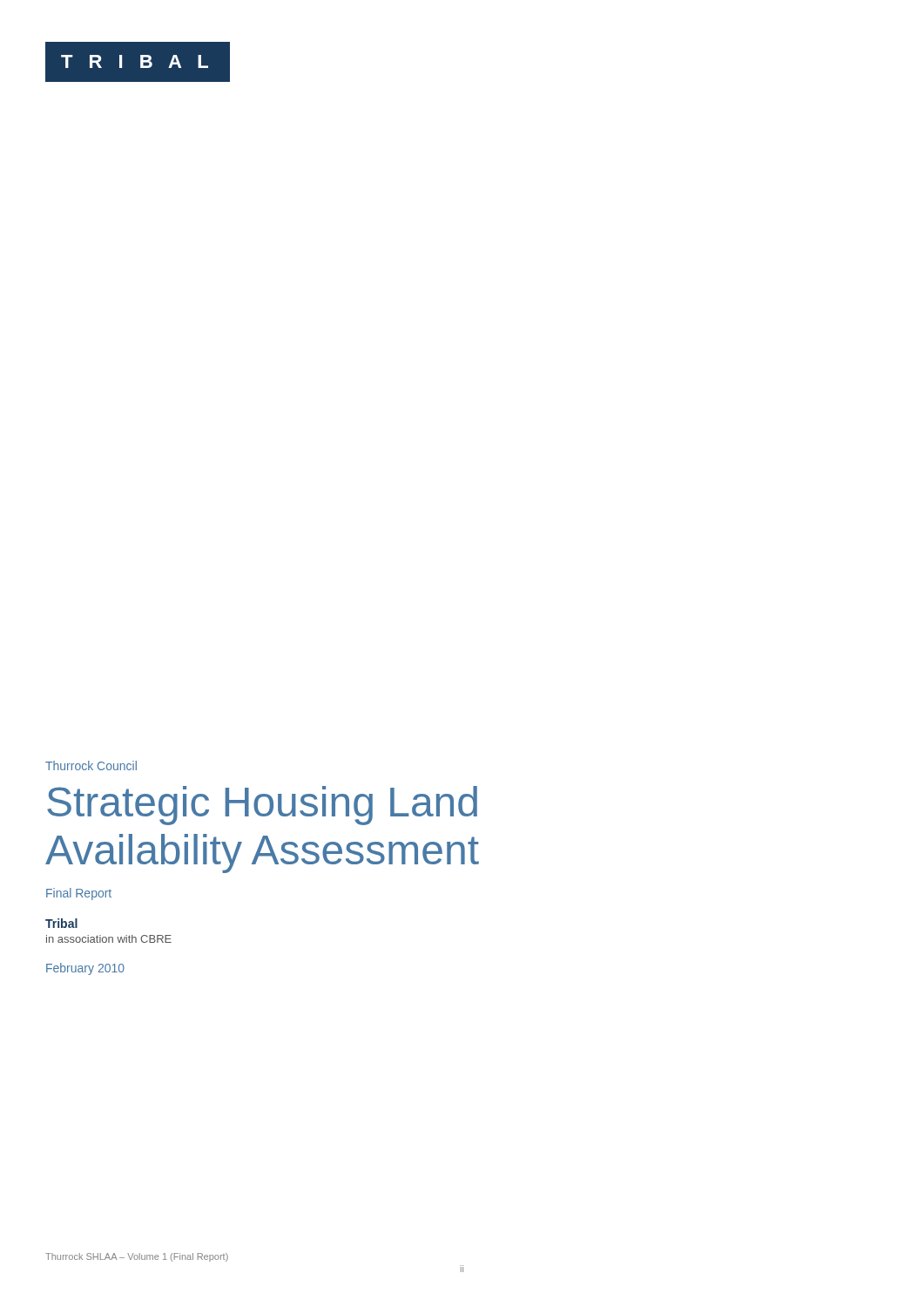Click a logo
Screen dimensions: 1307x924
tap(137, 62)
